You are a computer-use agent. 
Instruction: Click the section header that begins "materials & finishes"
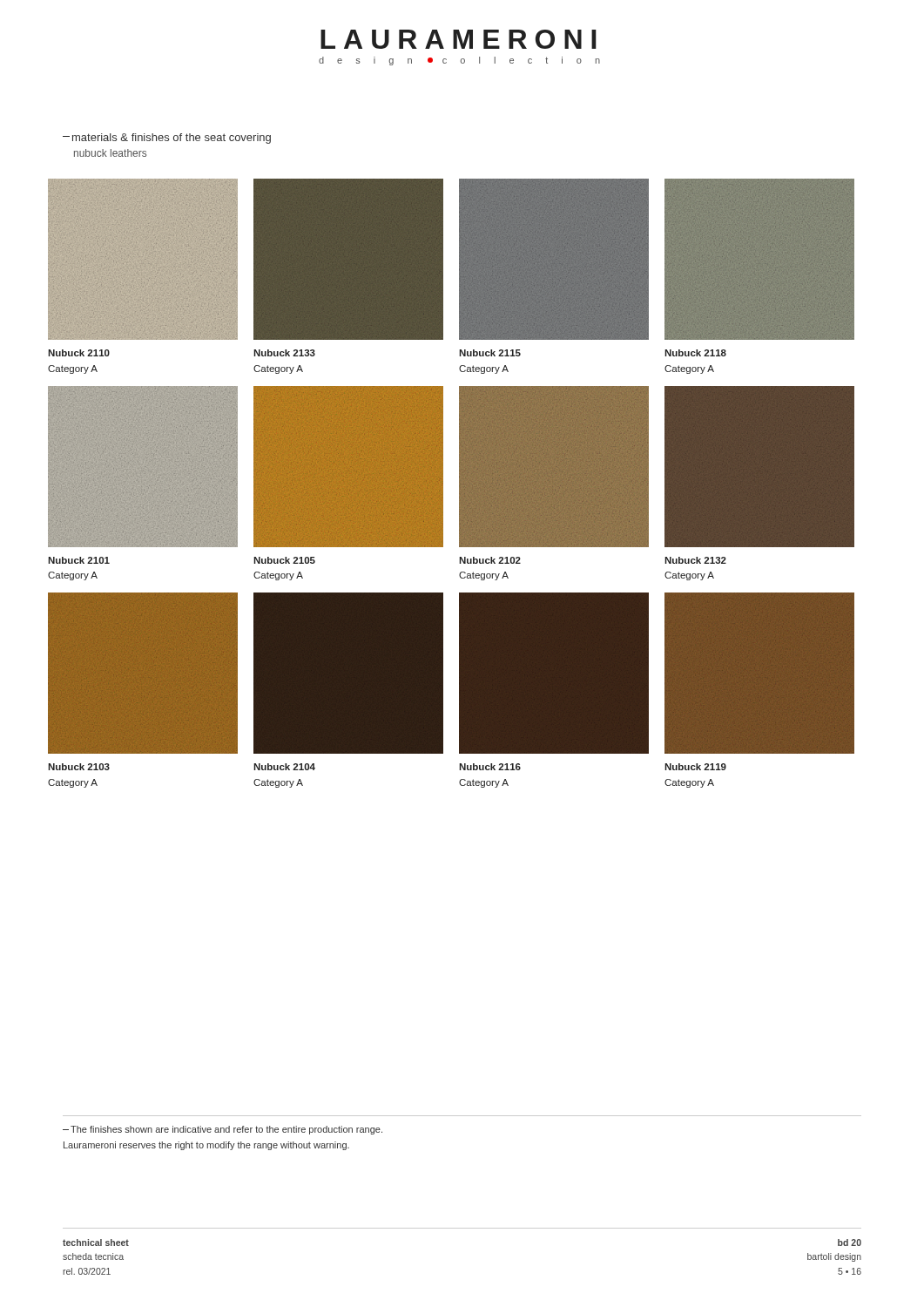click(167, 144)
